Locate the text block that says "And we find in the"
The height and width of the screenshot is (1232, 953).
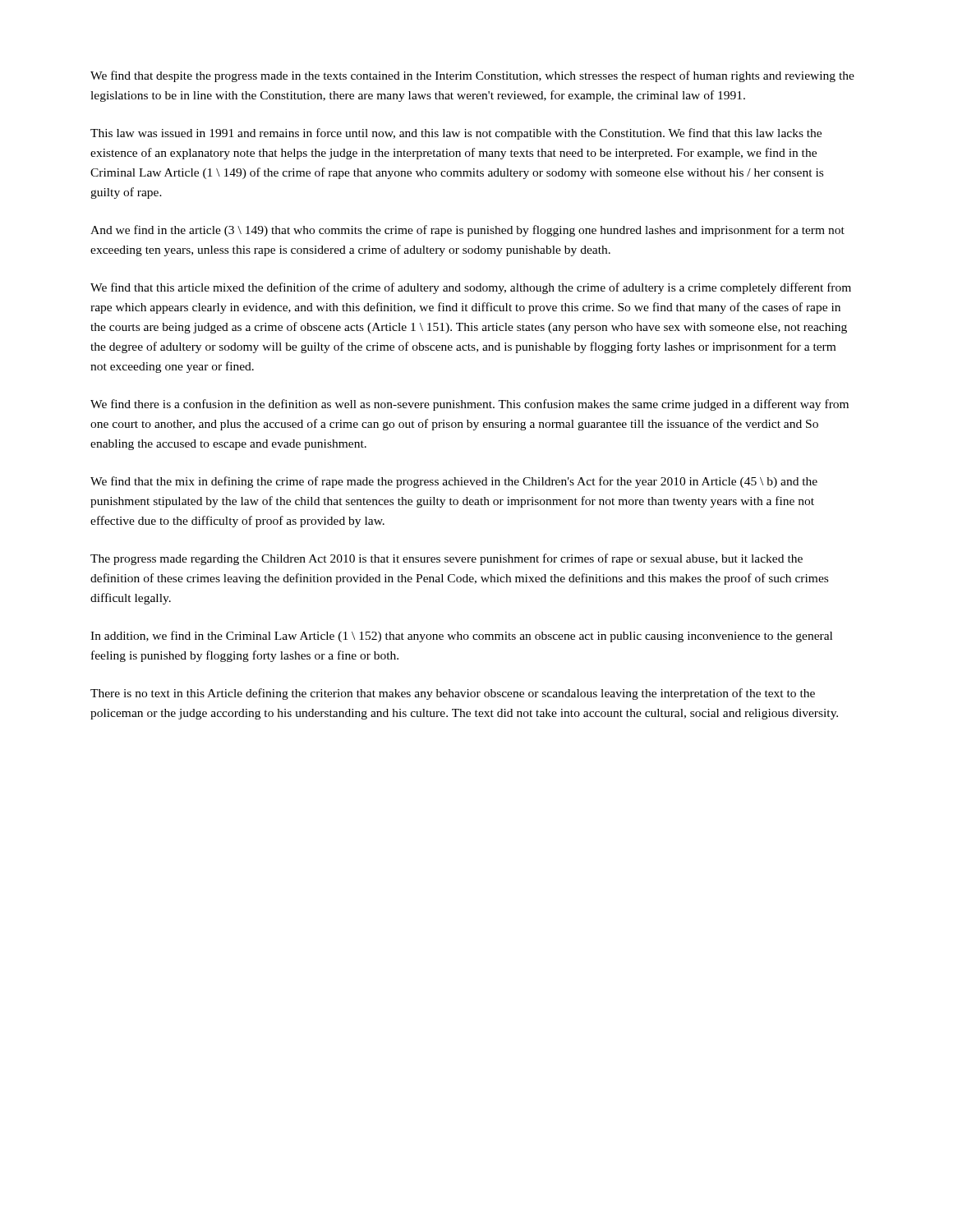click(x=467, y=240)
